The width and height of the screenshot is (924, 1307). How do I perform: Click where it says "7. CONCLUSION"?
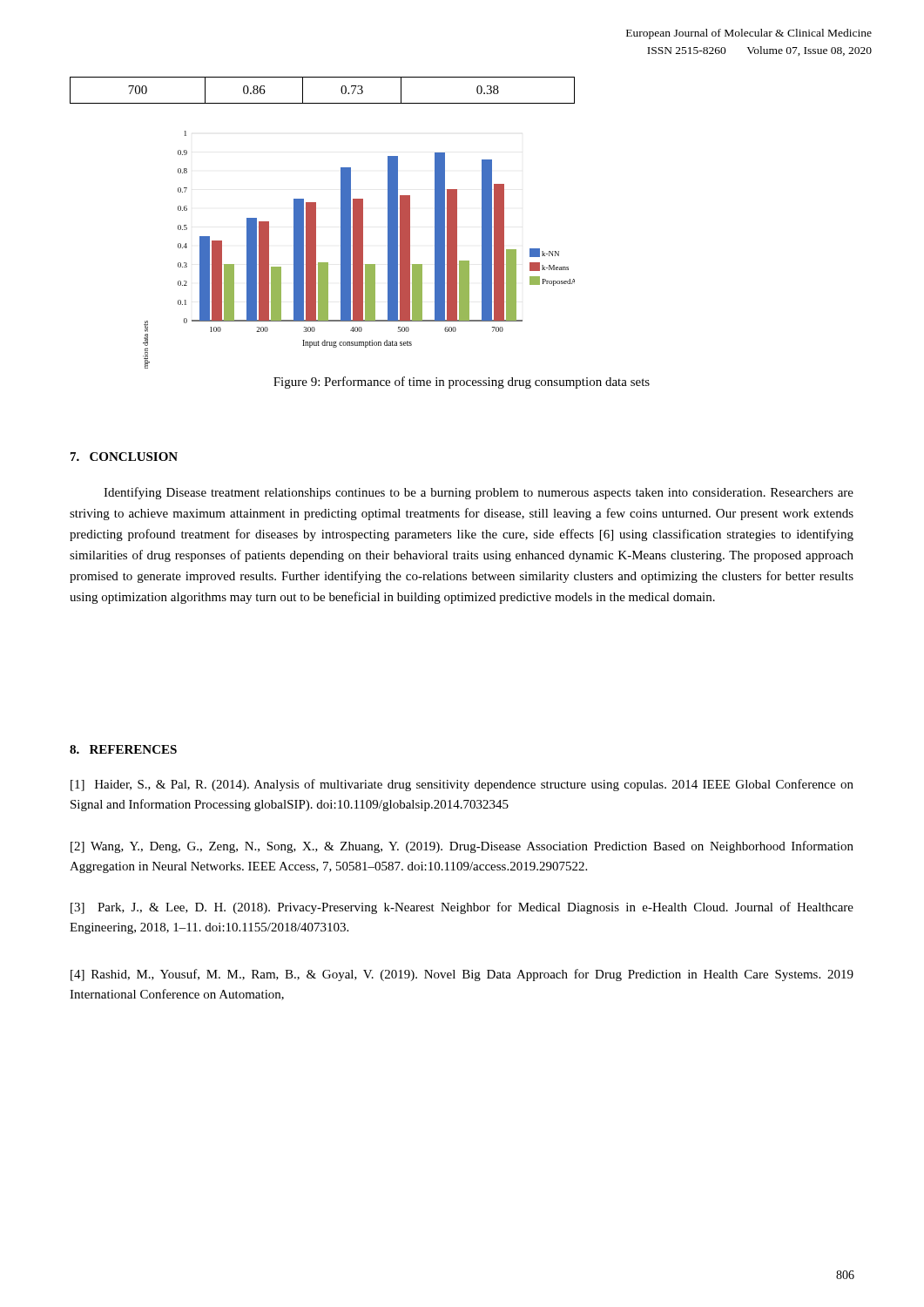[x=124, y=457]
